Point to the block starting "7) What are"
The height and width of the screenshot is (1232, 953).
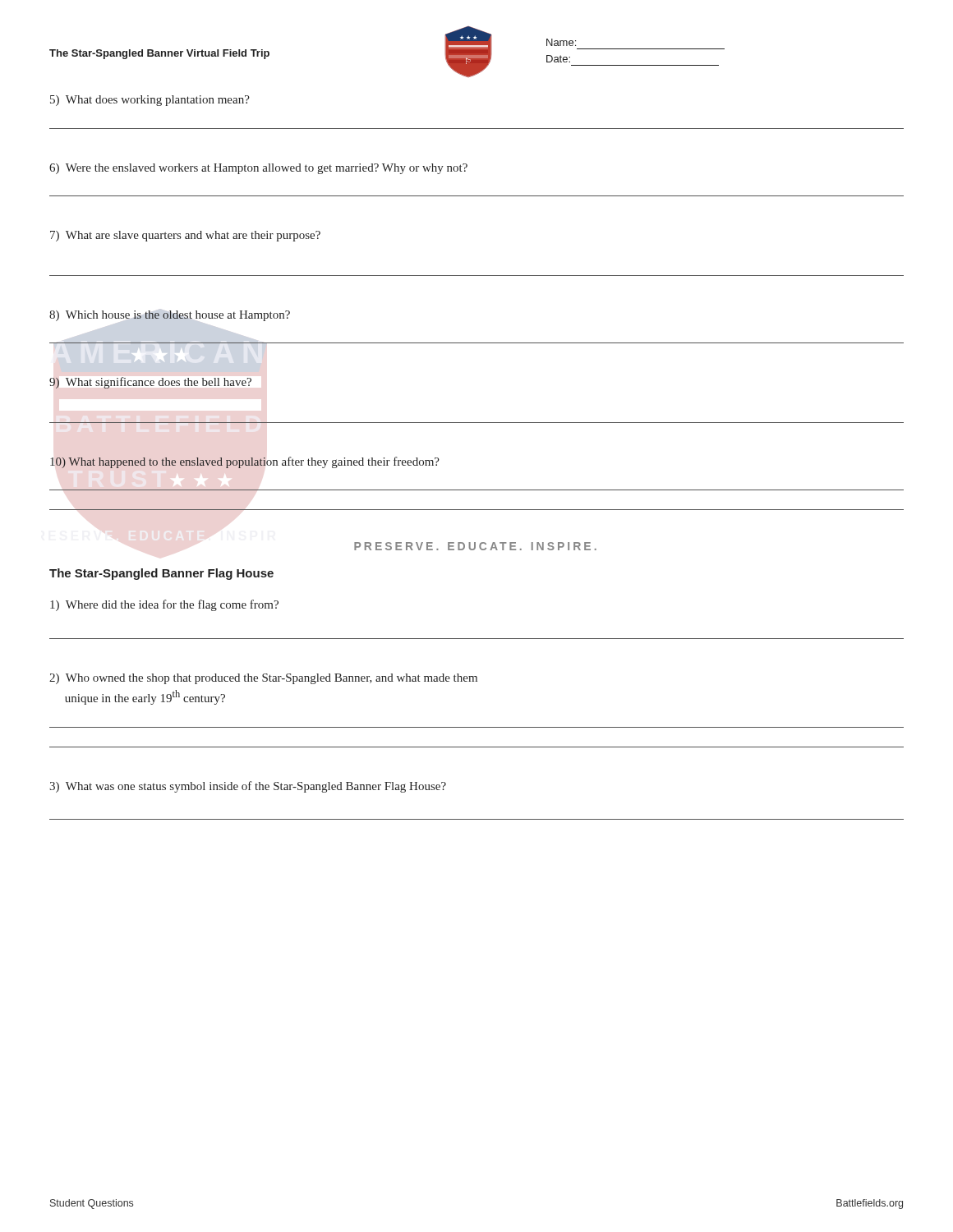[x=185, y=236]
